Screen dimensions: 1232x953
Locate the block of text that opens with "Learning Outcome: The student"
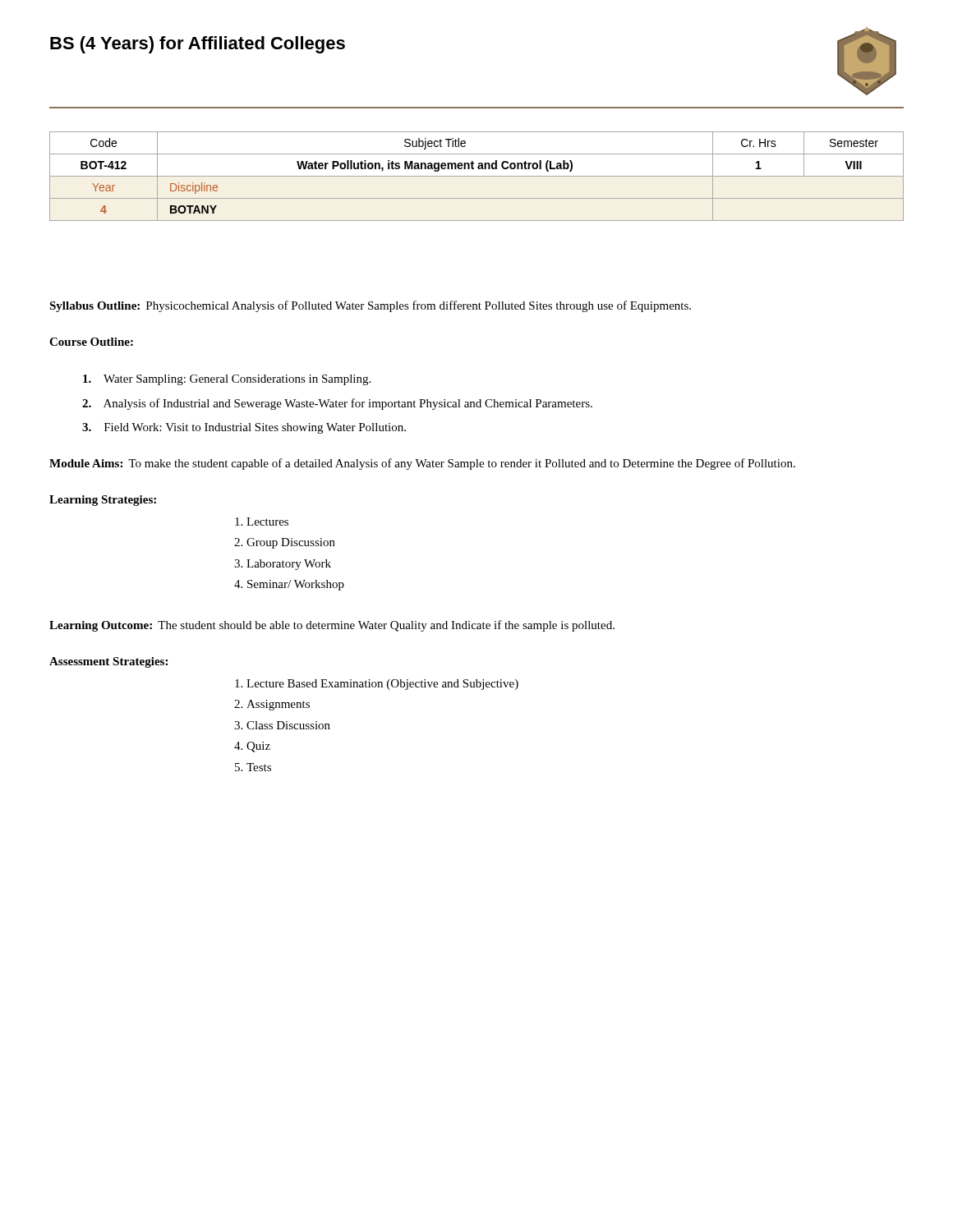pyautogui.click(x=476, y=625)
